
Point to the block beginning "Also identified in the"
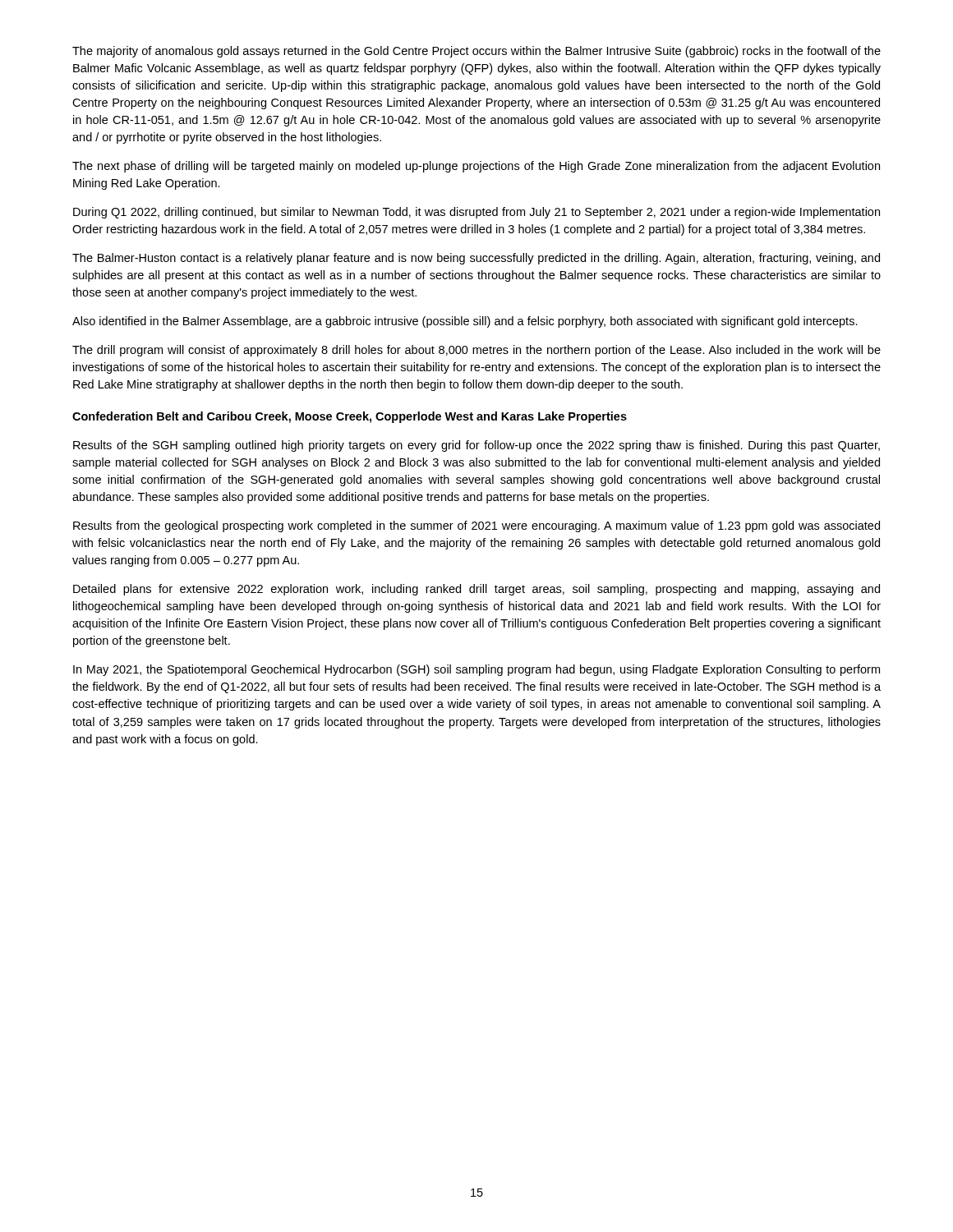pos(465,321)
